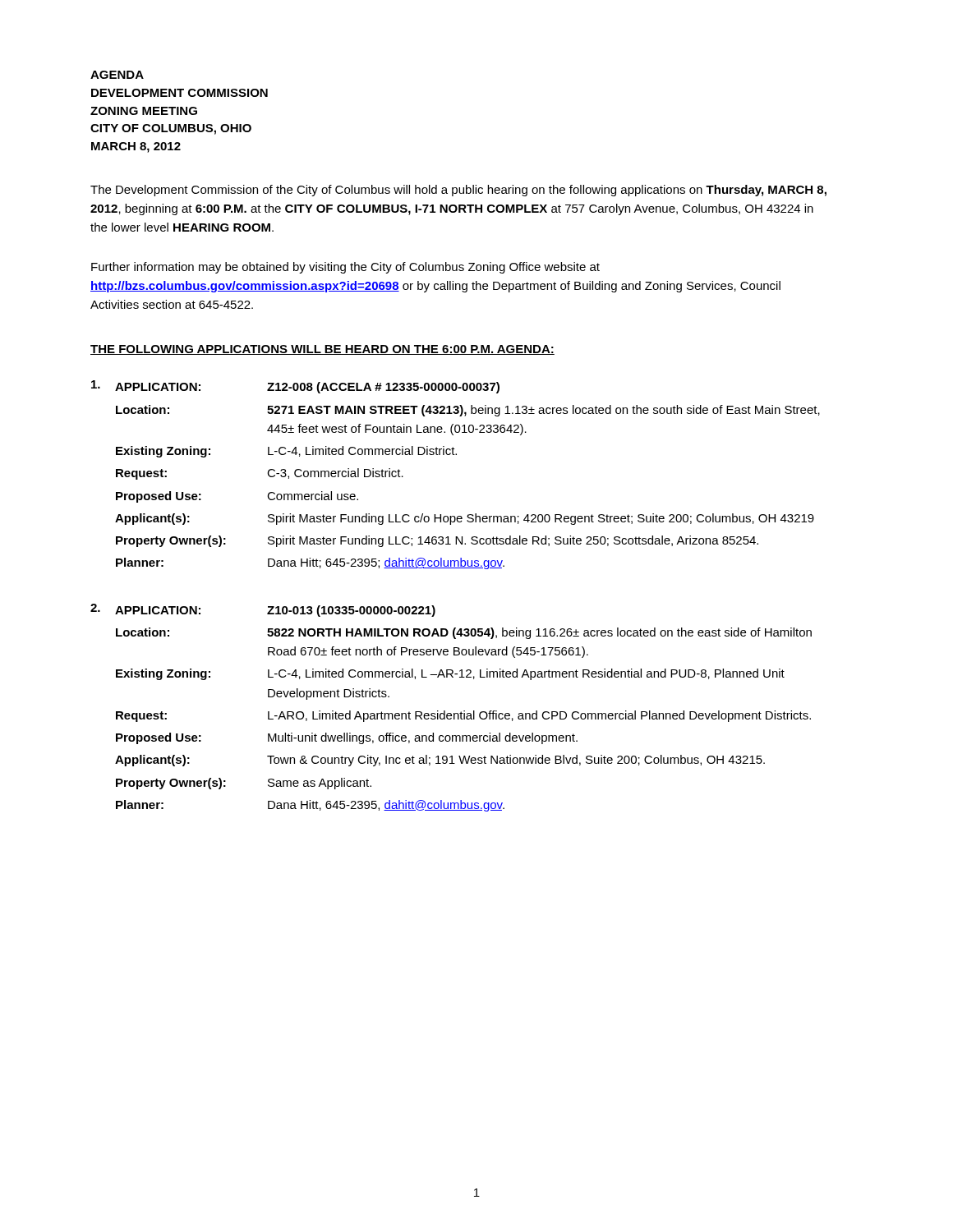Viewport: 953px width, 1232px height.
Task: Locate the text block that reads "The Development Commission of the"
Action: pyautogui.click(x=459, y=208)
